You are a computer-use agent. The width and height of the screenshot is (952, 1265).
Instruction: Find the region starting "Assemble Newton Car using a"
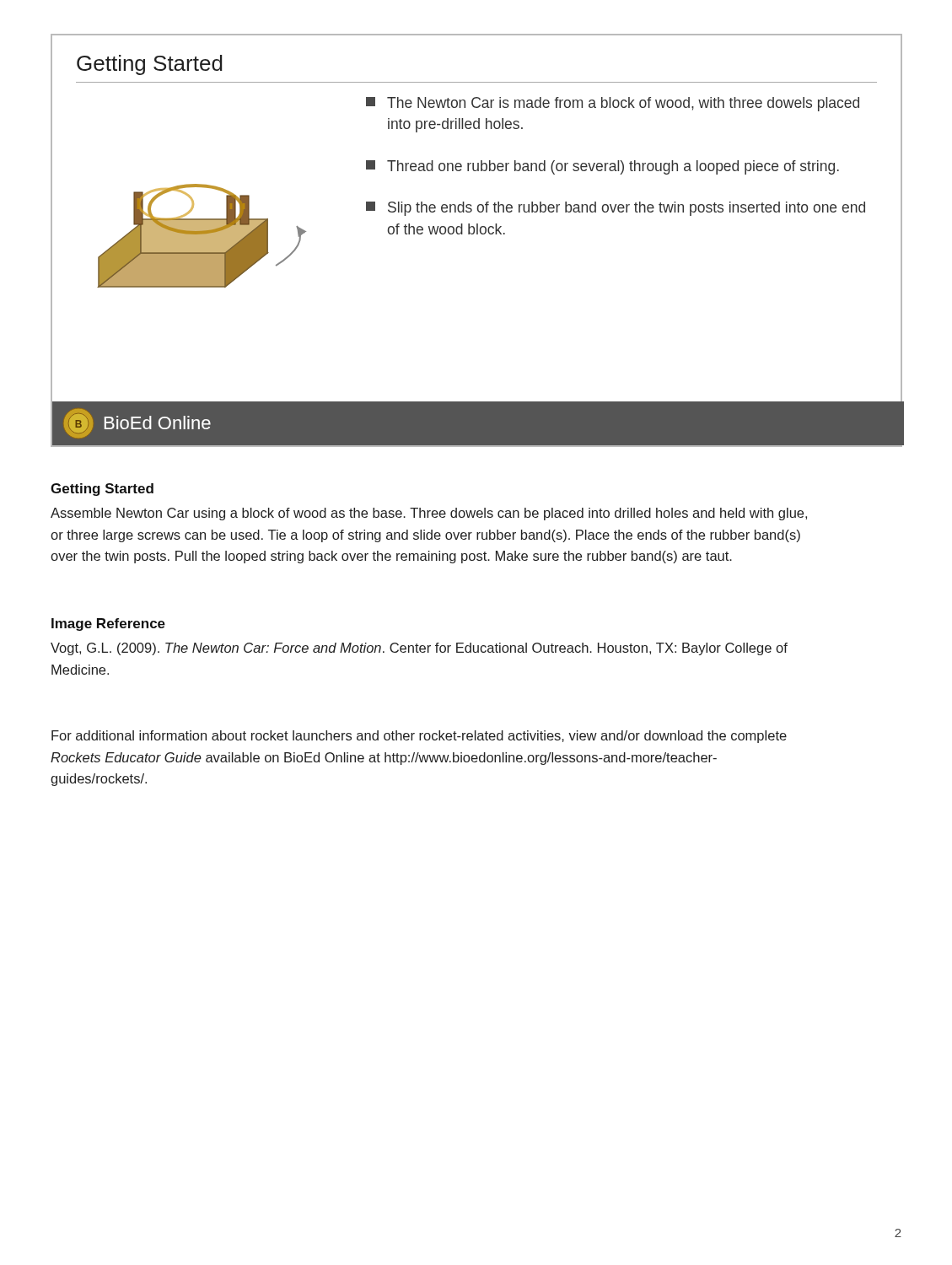tap(429, 534)
